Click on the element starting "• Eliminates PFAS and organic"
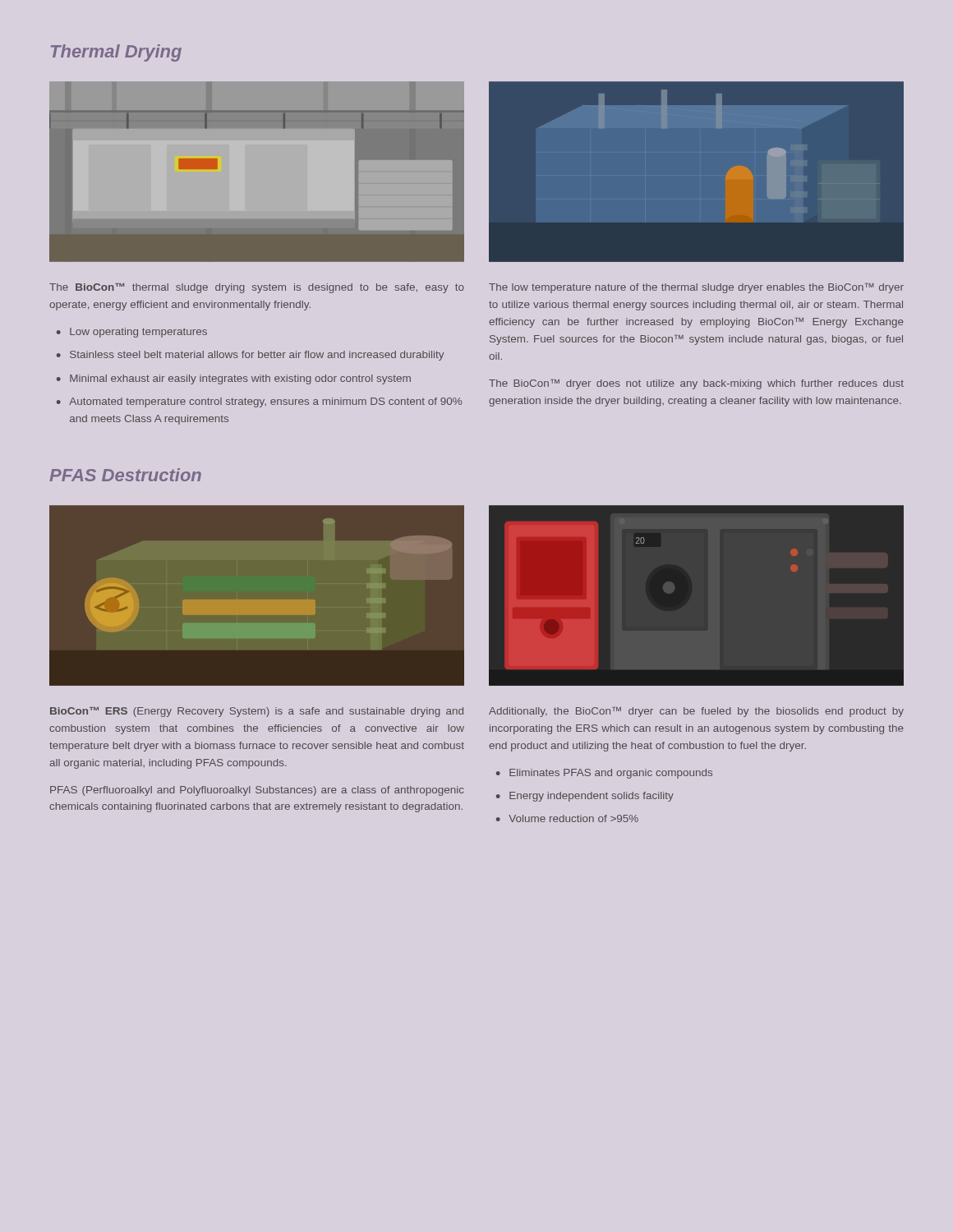This screenshot has width=953, height=1232. pyautogui.click(x=700, y=774)
